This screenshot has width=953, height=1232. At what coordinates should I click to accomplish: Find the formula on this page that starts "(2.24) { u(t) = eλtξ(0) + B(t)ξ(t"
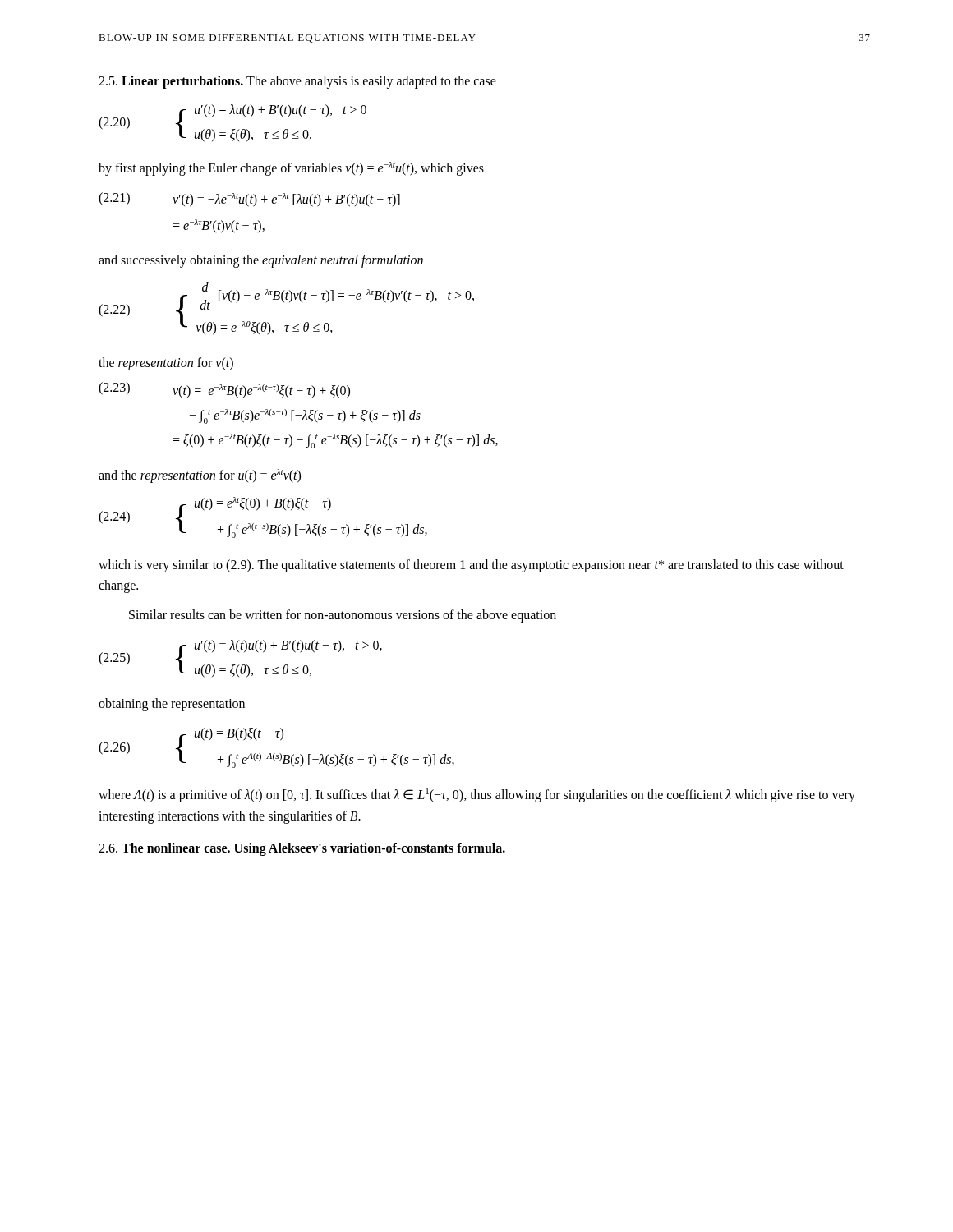[x=263, y=517]
